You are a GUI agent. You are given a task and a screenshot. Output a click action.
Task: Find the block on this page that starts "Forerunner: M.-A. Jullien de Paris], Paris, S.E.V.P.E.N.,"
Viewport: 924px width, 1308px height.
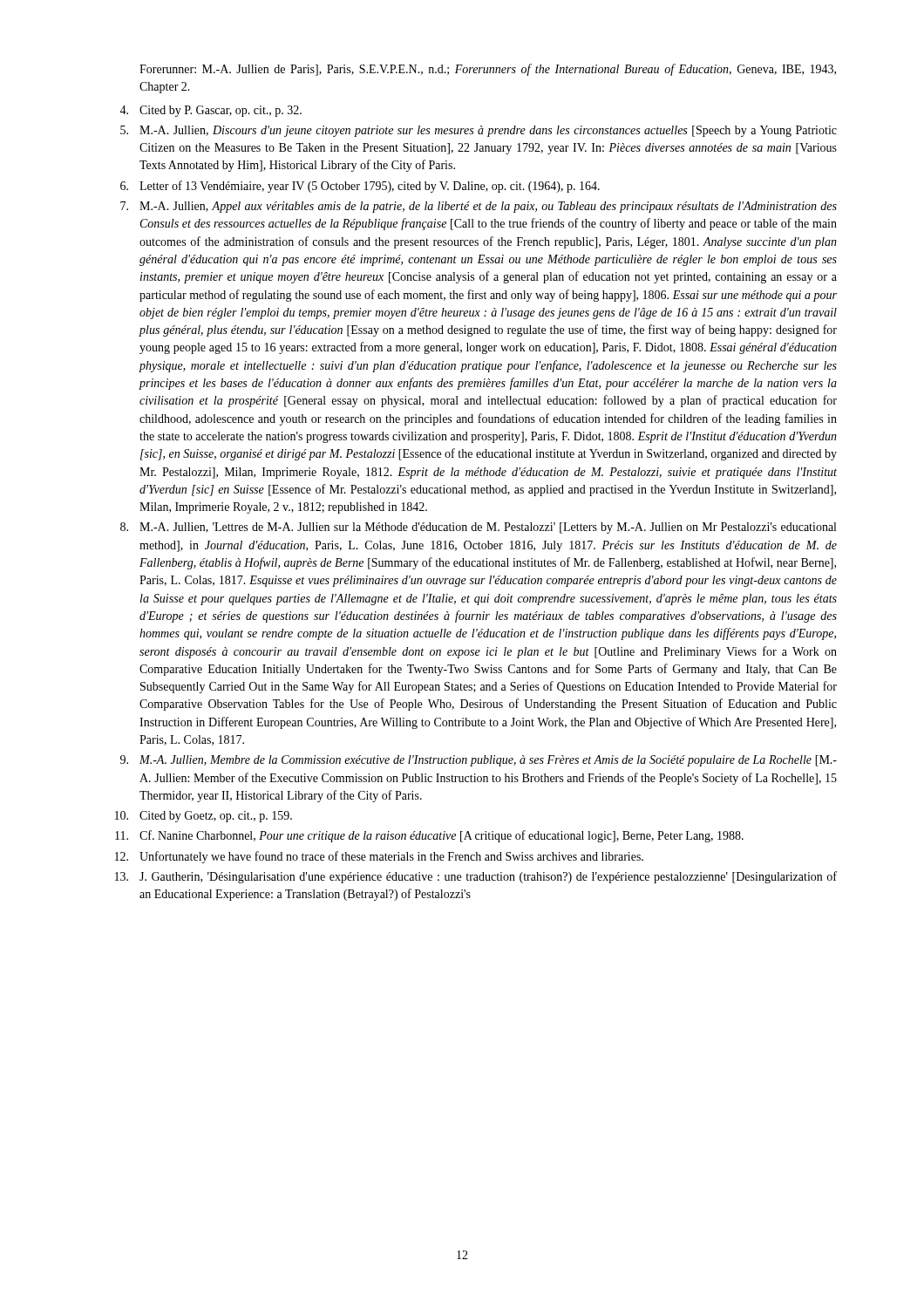488,78
